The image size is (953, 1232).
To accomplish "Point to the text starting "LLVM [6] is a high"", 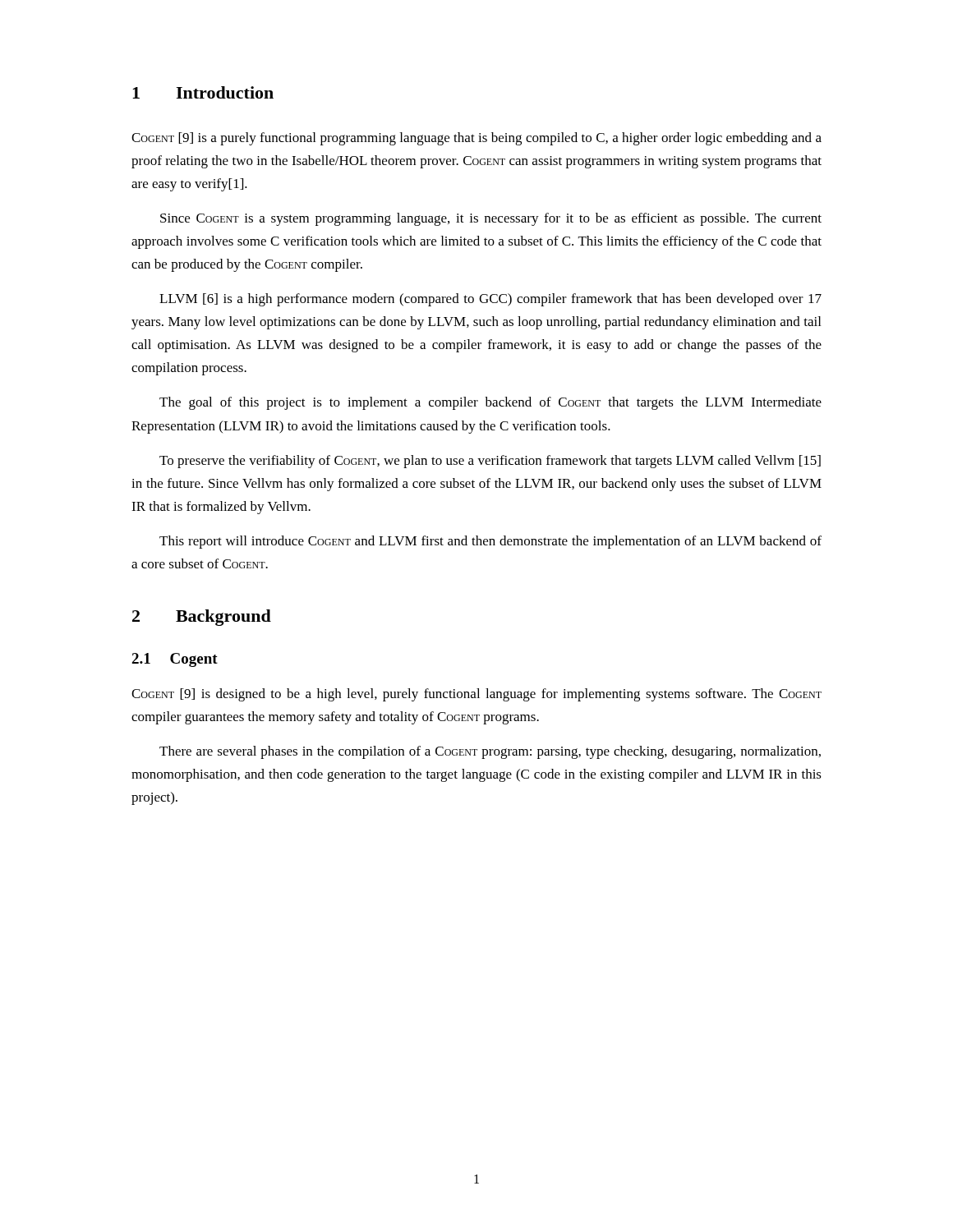I will (476, 334).
